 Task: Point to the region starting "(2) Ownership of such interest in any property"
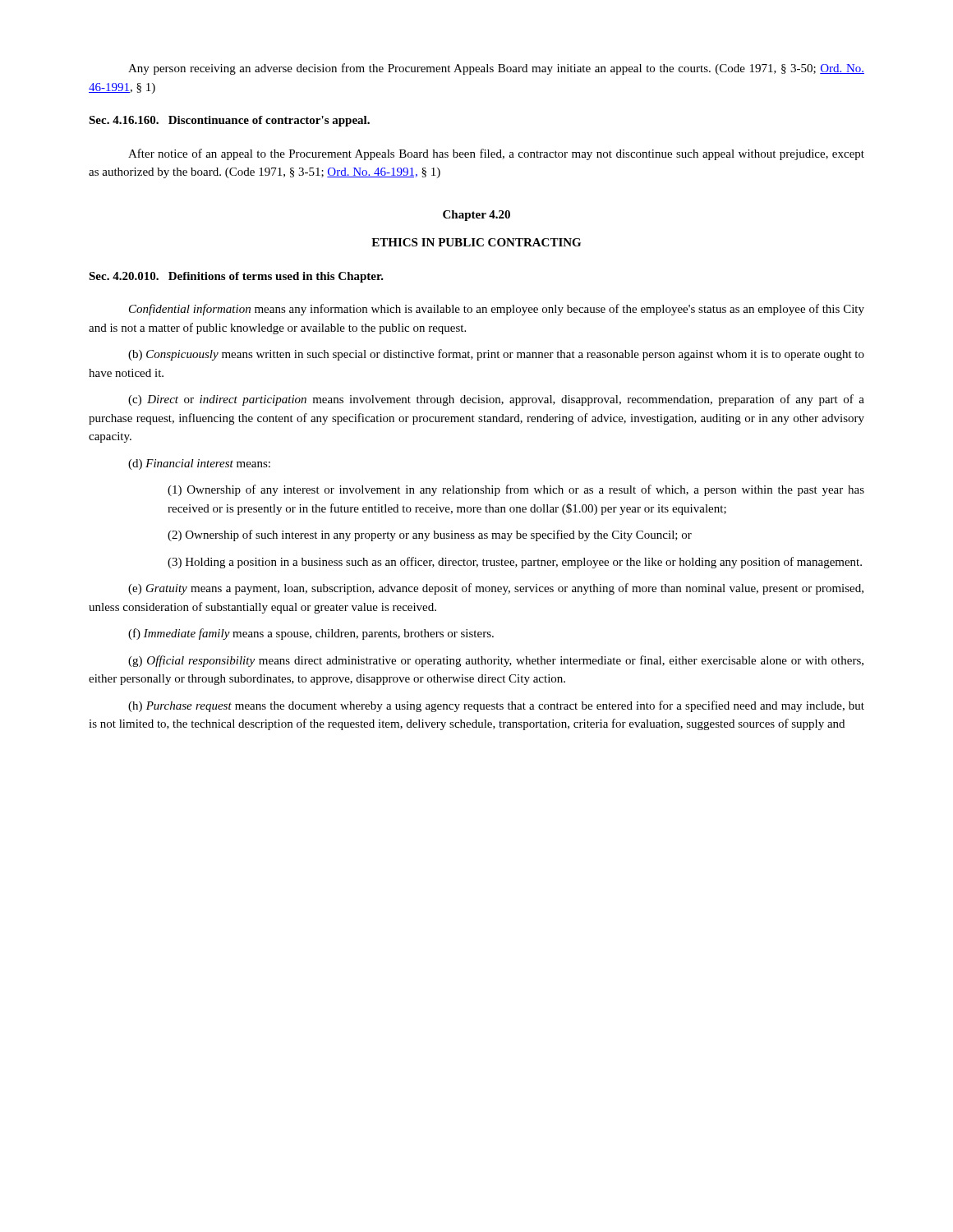coord(516,535)
